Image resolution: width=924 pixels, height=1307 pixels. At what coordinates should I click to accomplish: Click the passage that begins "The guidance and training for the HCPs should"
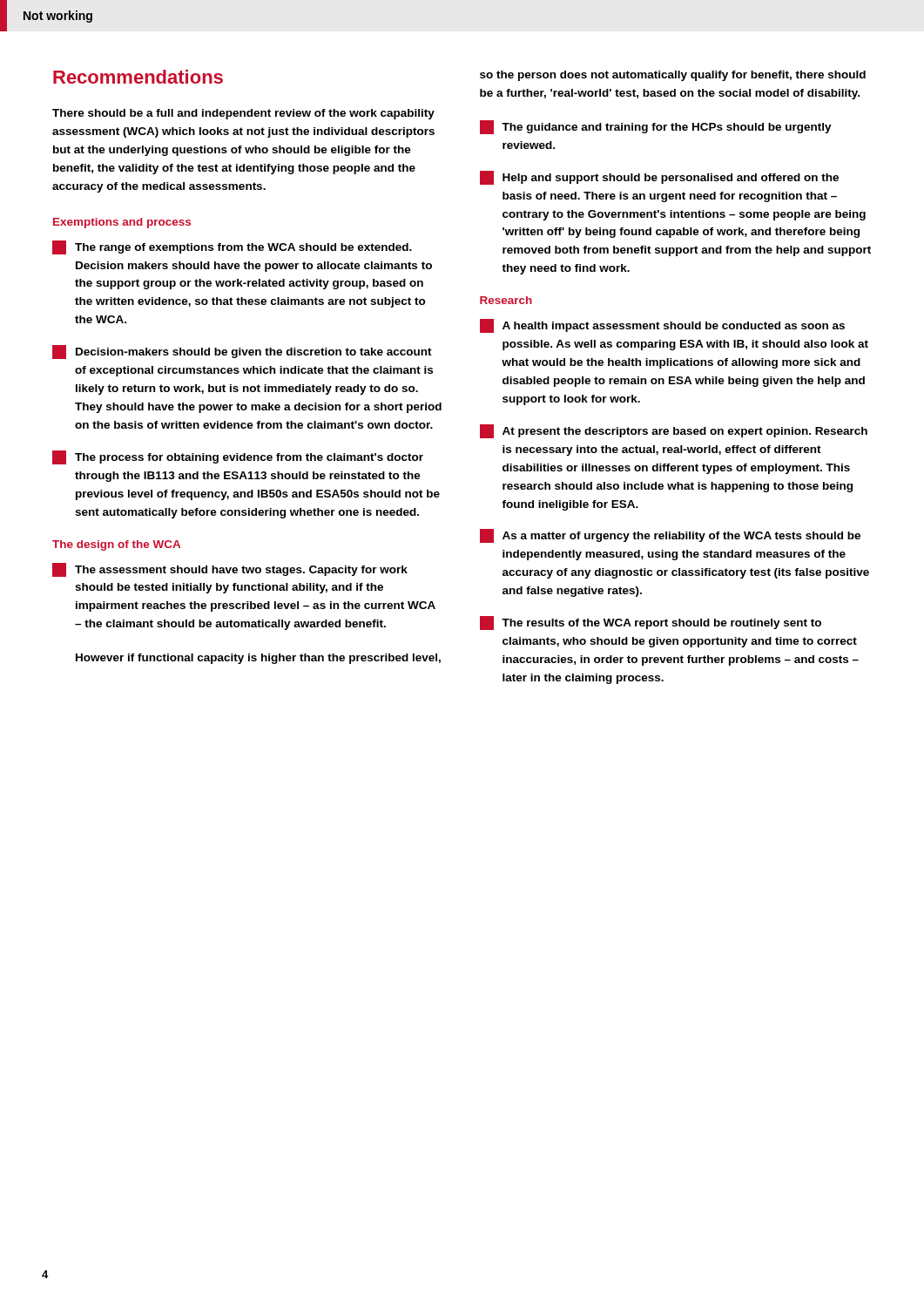[x=676, y=137]
